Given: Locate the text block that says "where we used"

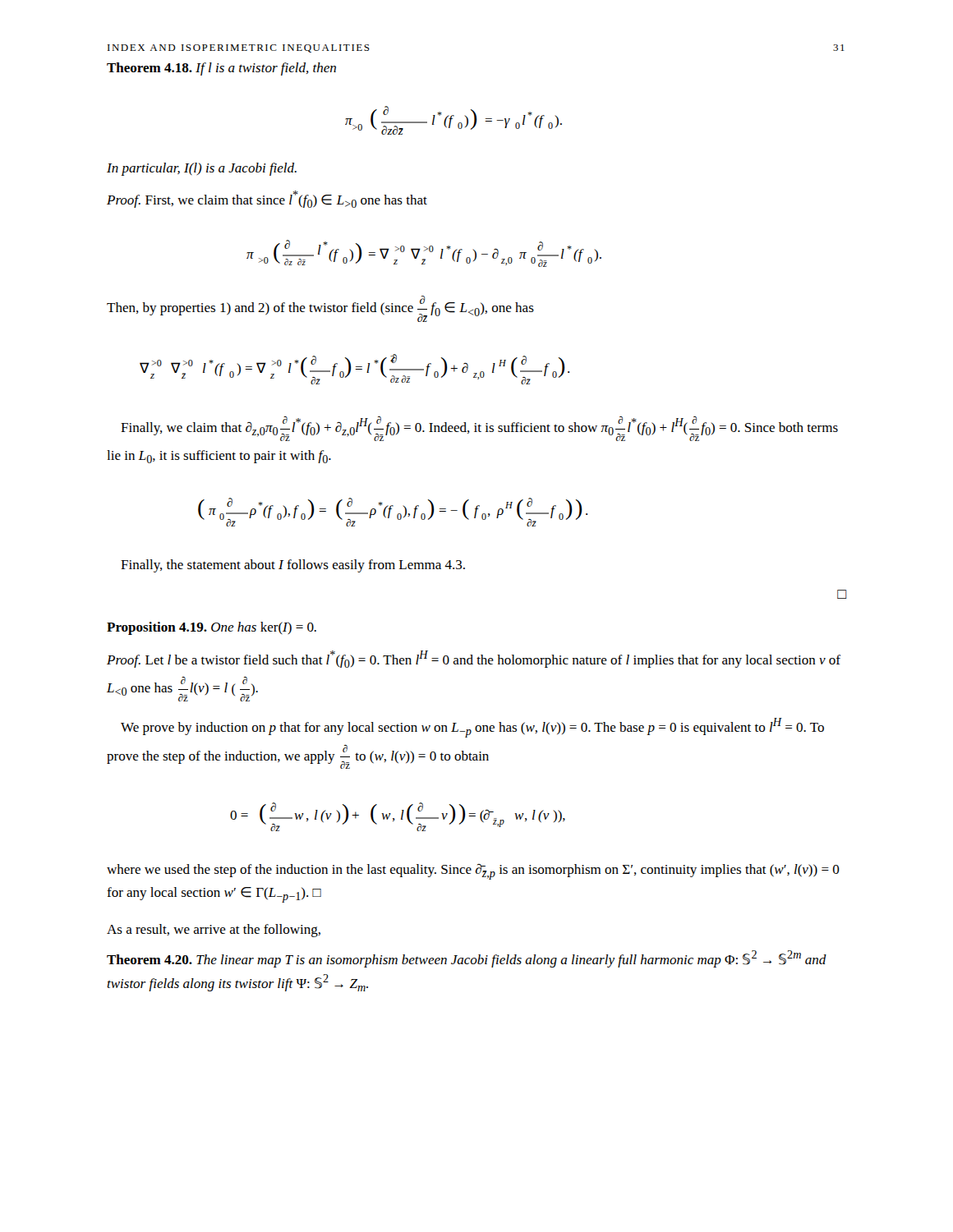Looking at the screenshot, I should click(x=473, y=882).
